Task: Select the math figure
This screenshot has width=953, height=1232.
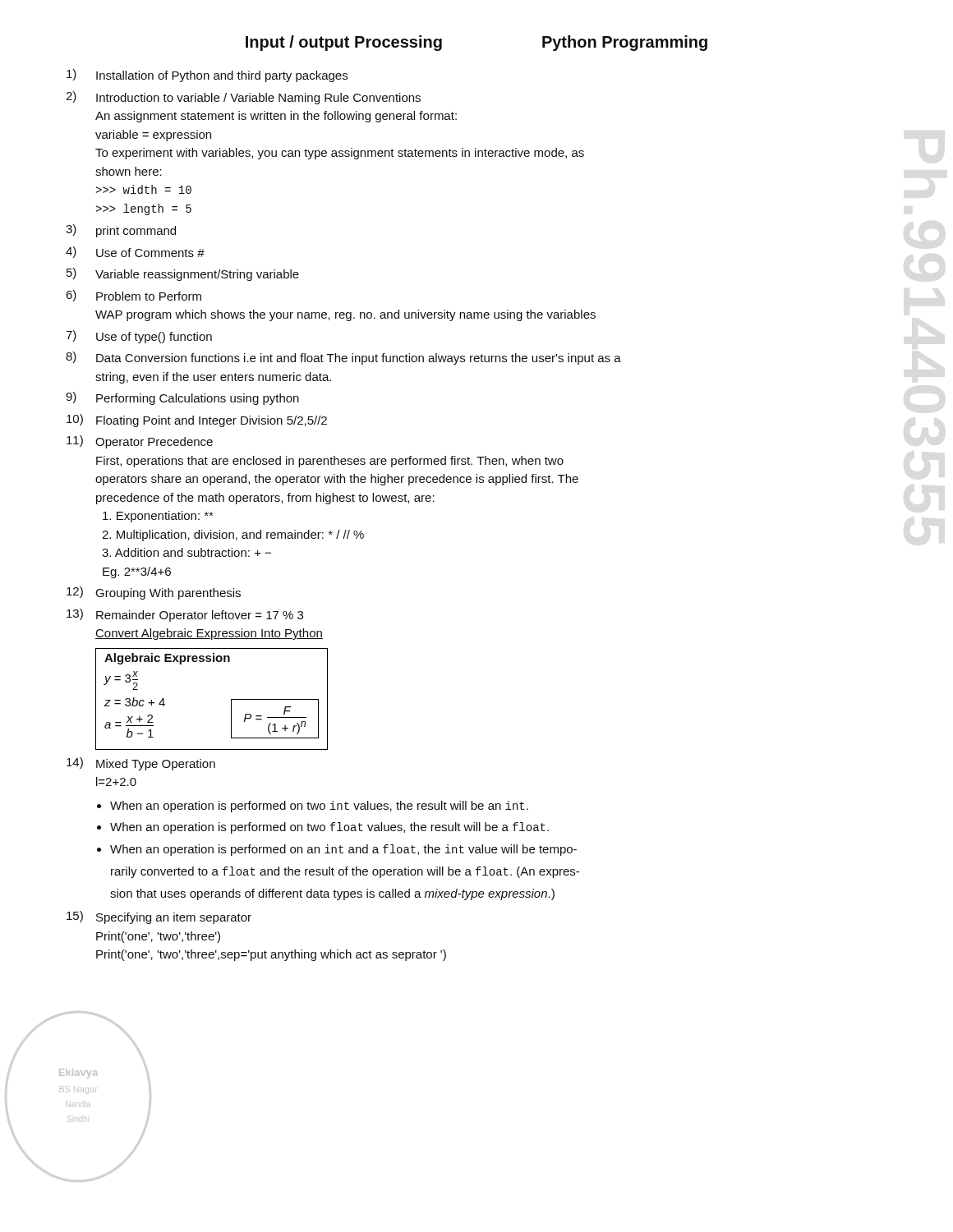Action: click(x=491, y=698)
